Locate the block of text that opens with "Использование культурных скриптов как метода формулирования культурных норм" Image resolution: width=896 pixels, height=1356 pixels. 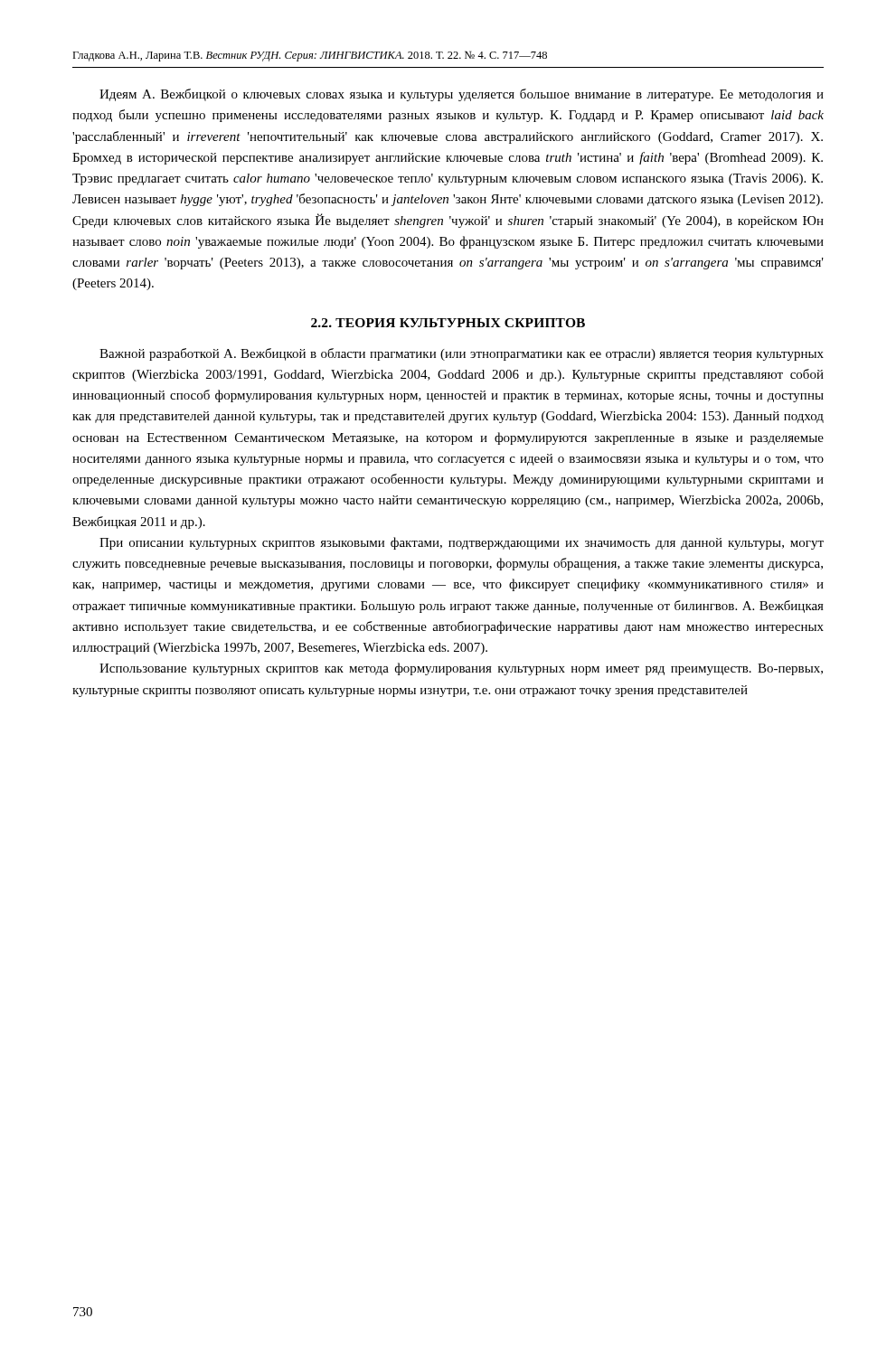(x=448, y=679)
